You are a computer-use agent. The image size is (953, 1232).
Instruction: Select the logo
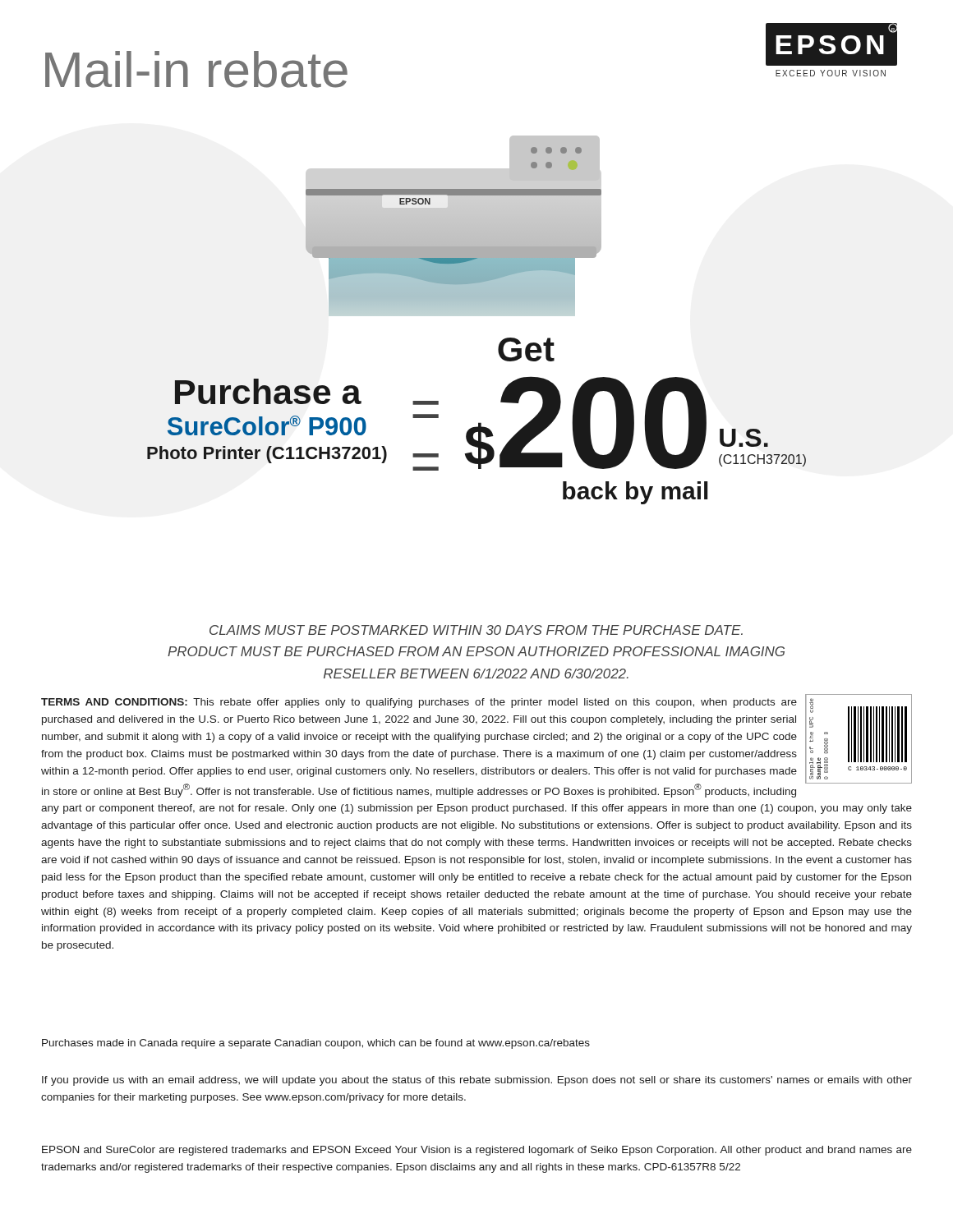click(x=840, y=52)
